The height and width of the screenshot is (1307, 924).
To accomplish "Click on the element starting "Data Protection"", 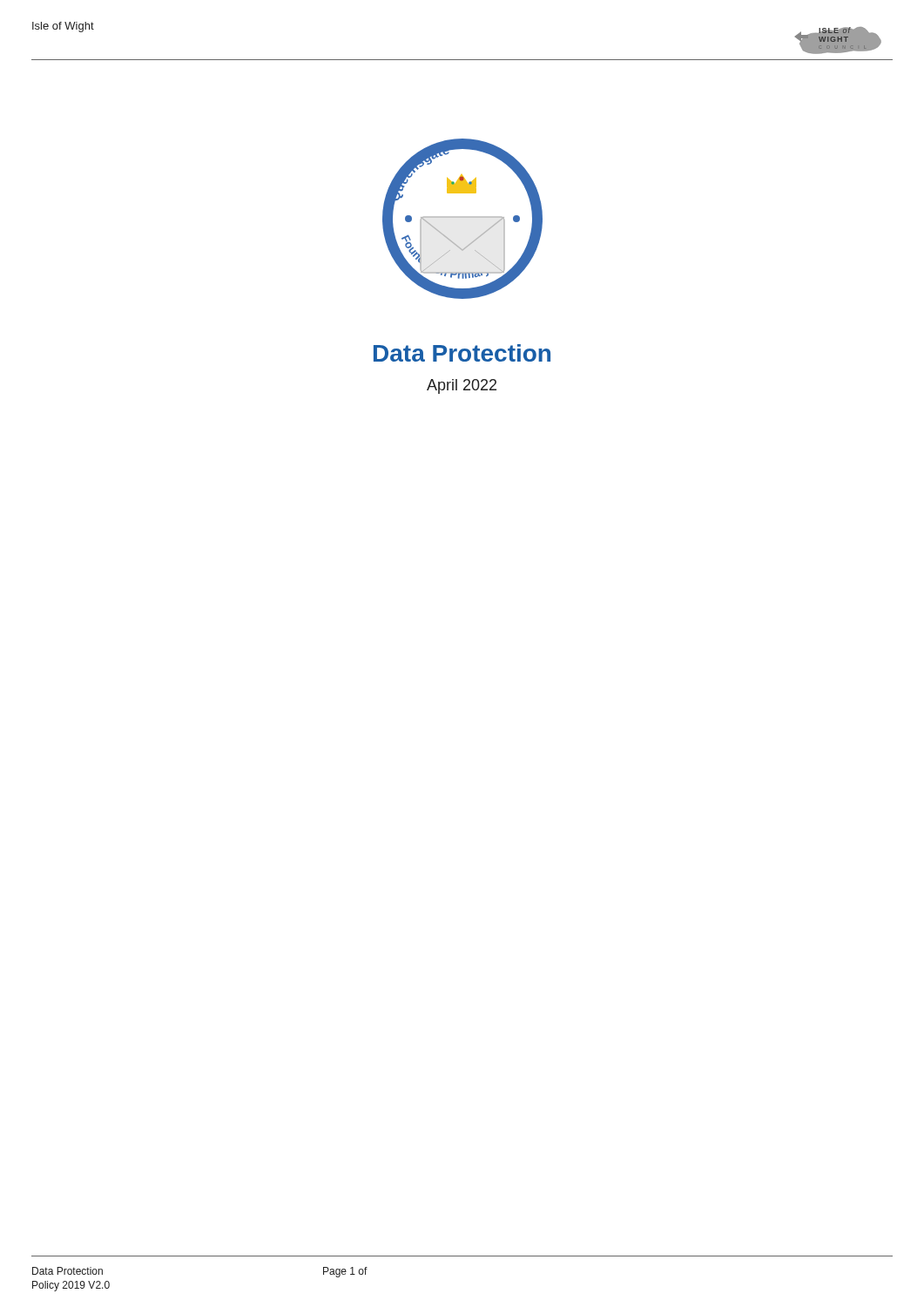I will click(x=462, y=353).
